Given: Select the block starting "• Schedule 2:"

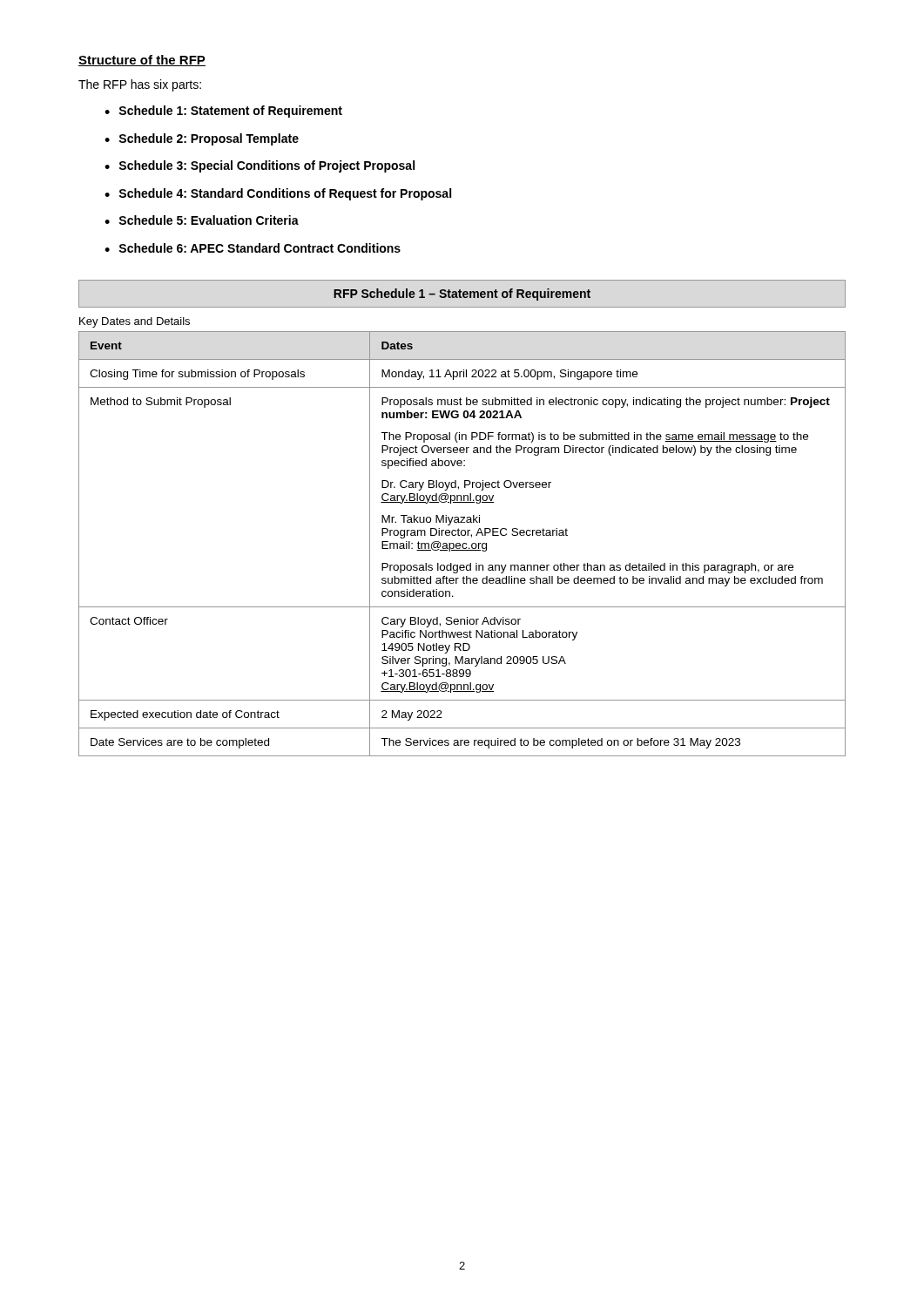Looking at the screenshot, I should tap(202, 141).
